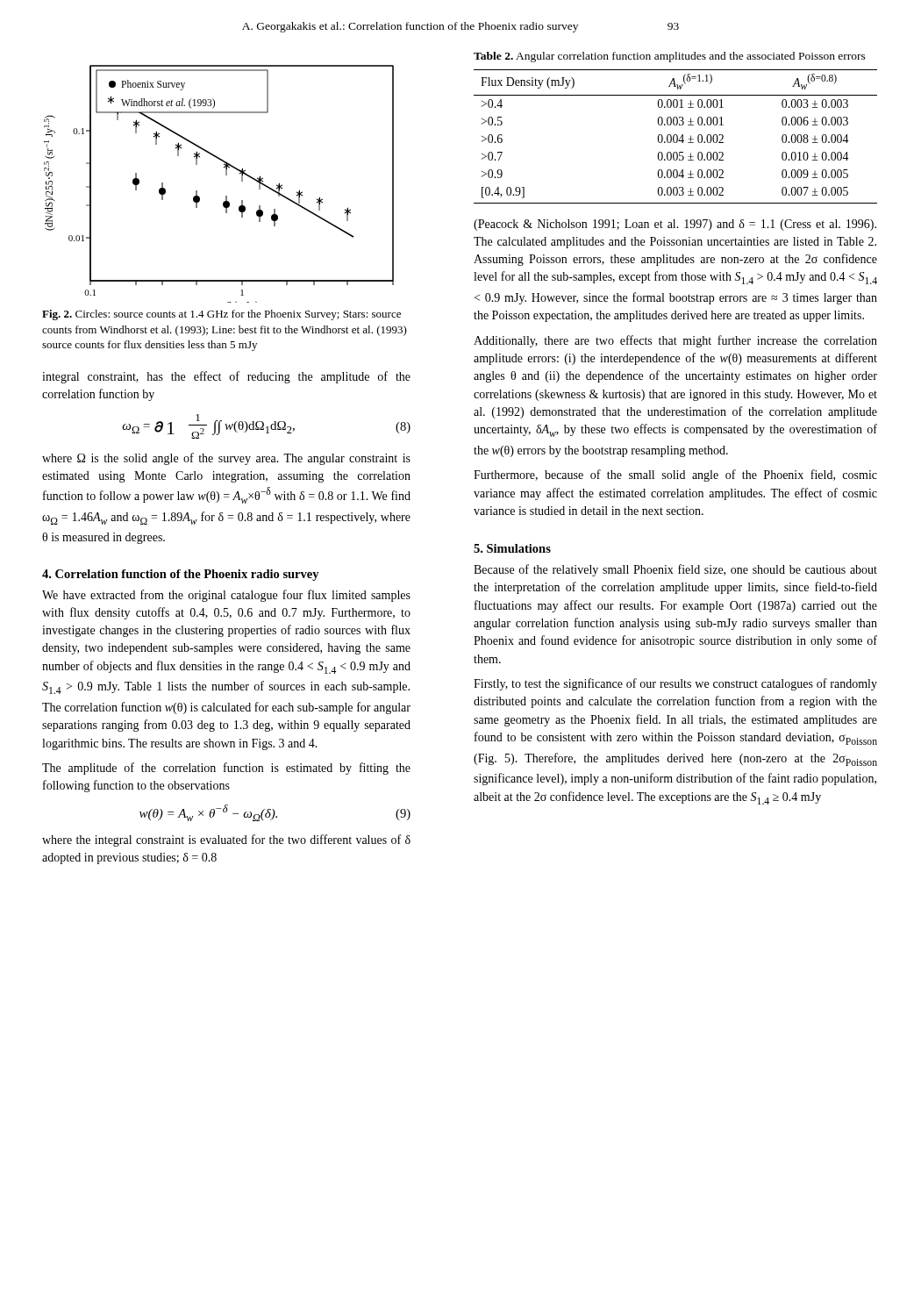This screenshot has width=921, height=1316.
Task: Select the formula with the text "w(θ) = Aw × θ−δ − ωΩ(δ)."
Action: point(226,813)
